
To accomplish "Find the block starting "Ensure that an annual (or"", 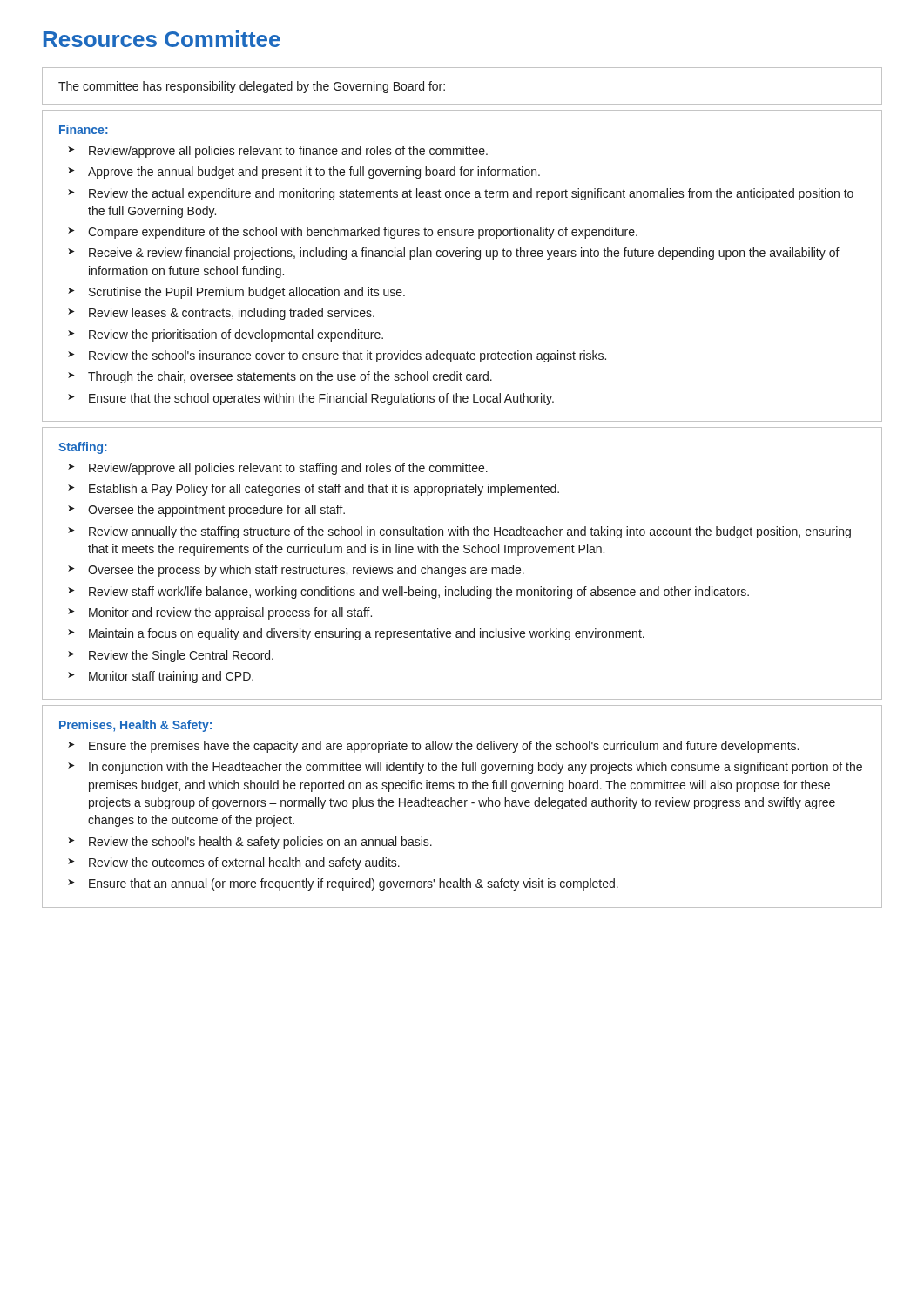I will coord(353,884).
